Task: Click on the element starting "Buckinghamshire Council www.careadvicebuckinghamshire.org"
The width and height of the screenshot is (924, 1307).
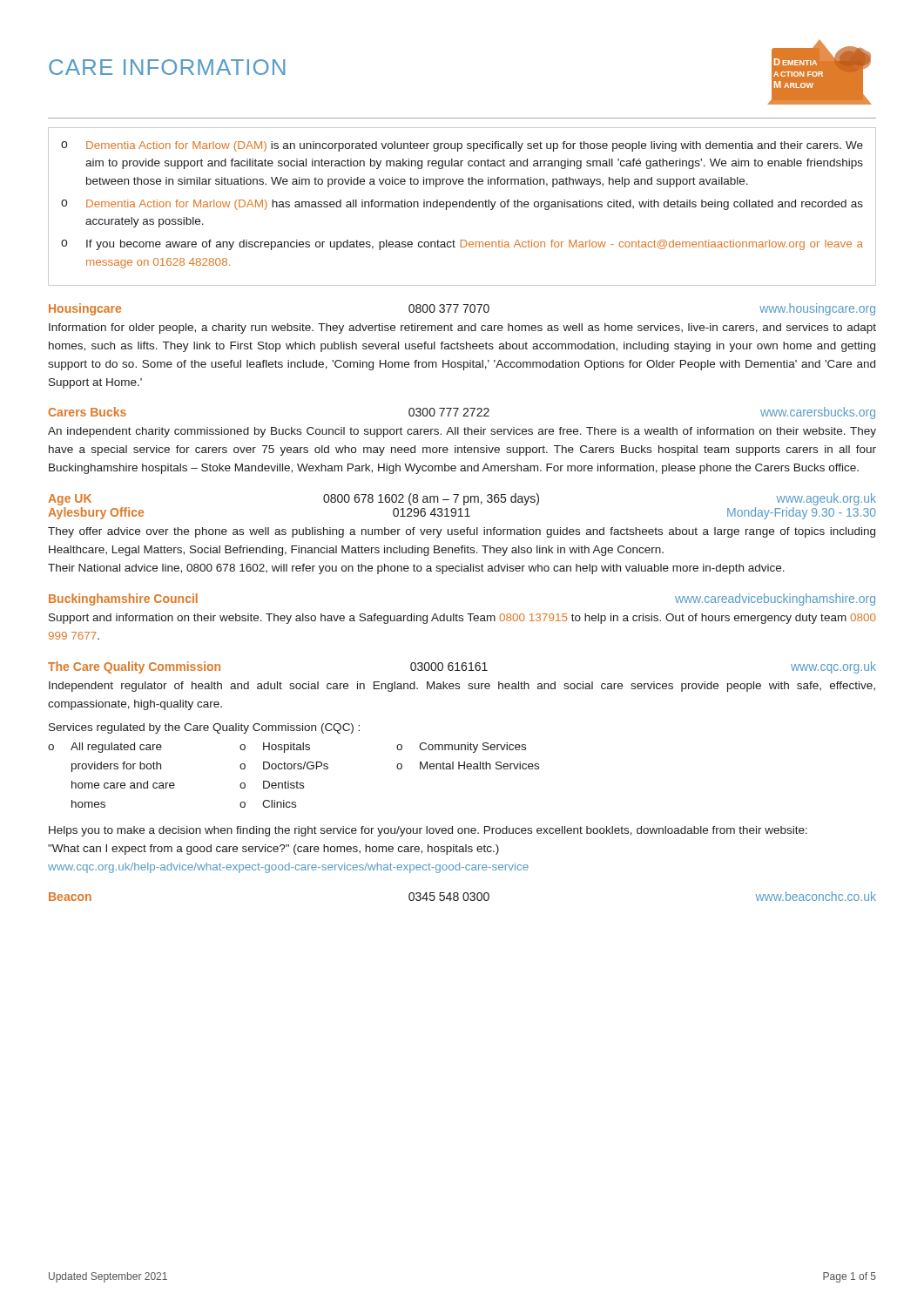Action: pos(124,599)
